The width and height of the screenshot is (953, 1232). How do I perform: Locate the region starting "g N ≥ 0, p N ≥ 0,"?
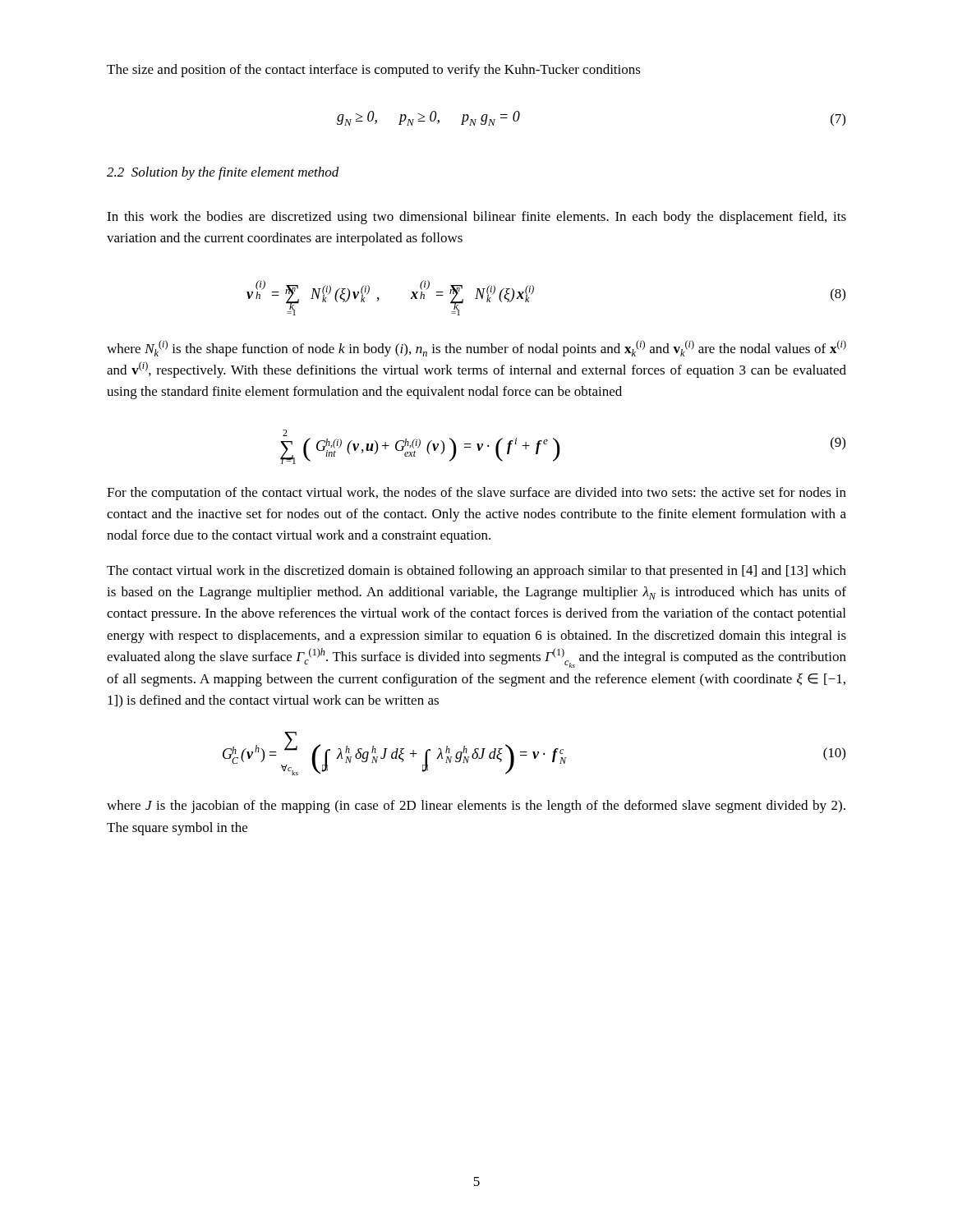point(359,118)
